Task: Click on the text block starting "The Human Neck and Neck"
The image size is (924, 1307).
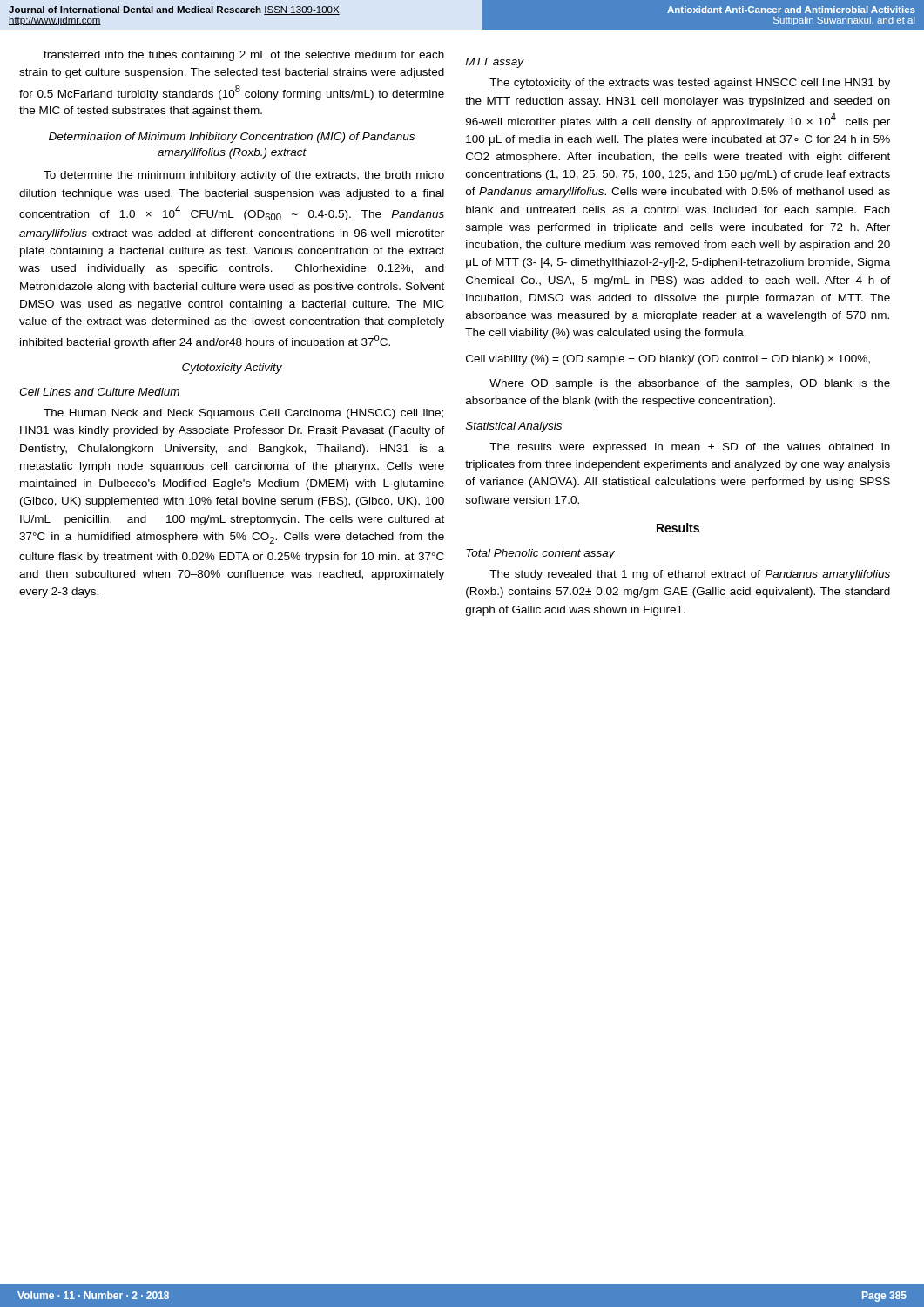Action: (232, 503)
